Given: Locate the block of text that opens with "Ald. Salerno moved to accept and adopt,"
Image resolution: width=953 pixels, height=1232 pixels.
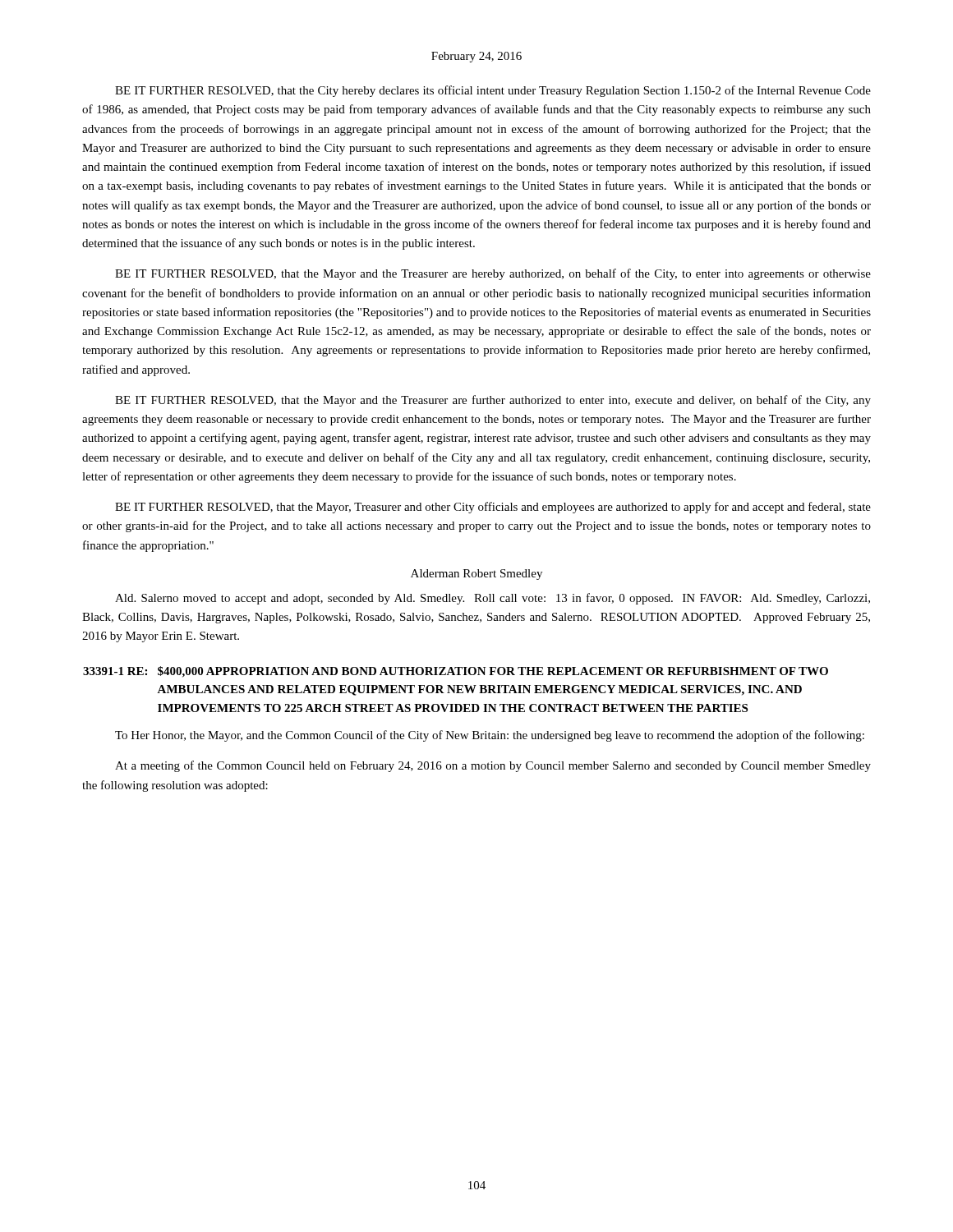Looking at the screenshot, I should click(476, 617).
